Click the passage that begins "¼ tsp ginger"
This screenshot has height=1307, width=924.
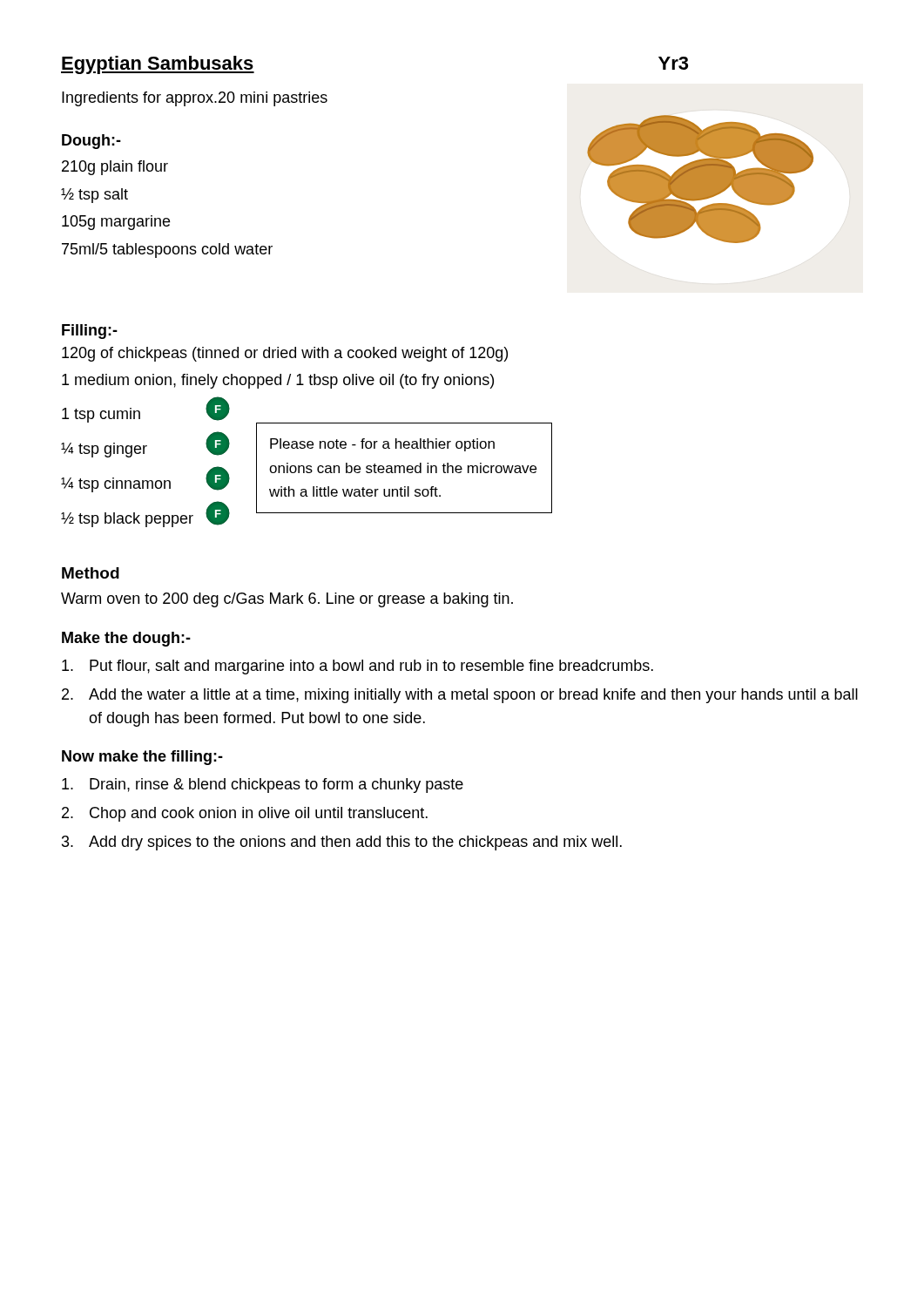pyautogui.click(x=145, y=449)
